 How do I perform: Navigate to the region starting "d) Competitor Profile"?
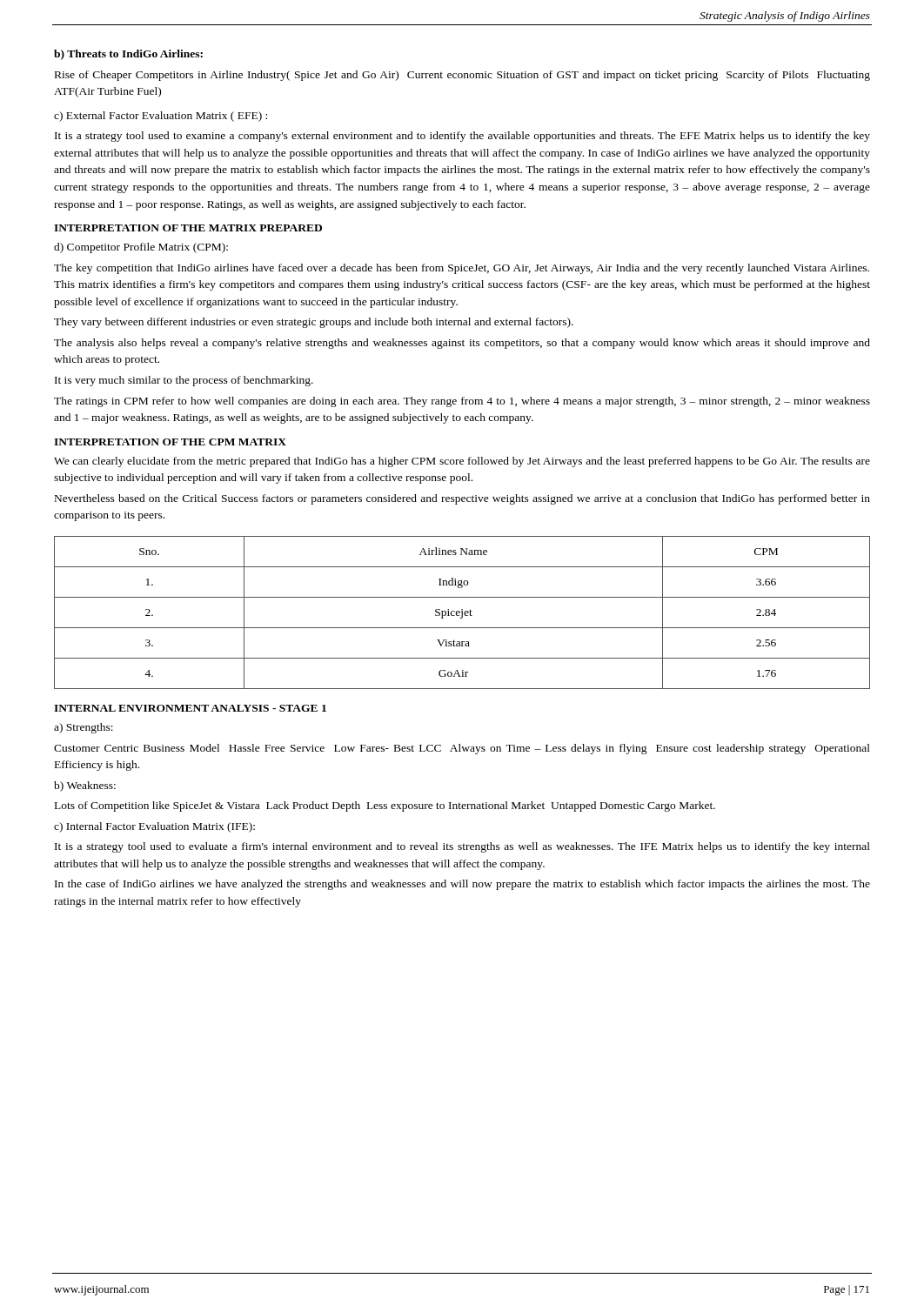(462, 332)
